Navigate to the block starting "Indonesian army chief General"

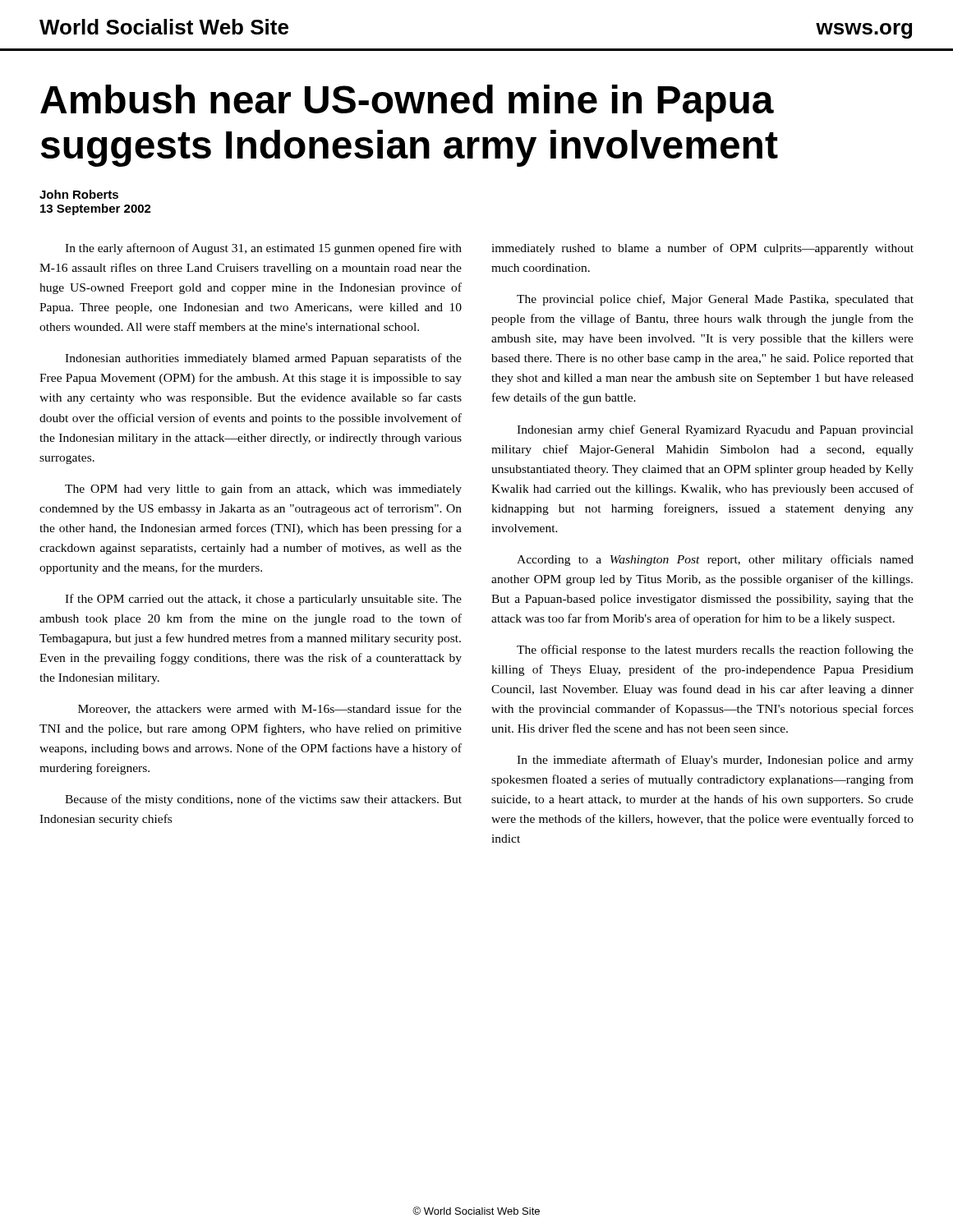(x=702, y=478)
